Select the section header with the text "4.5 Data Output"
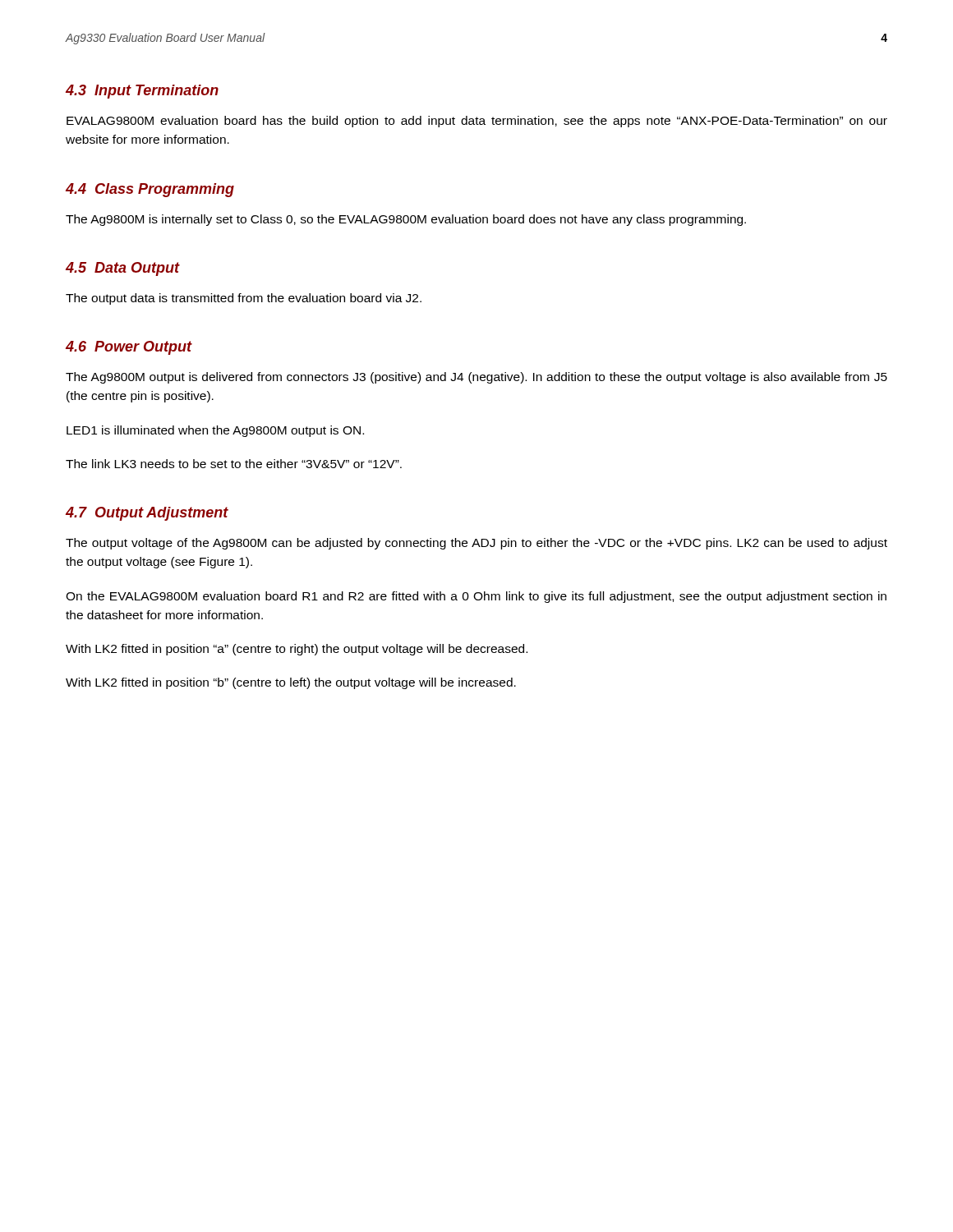 (122, 268)
